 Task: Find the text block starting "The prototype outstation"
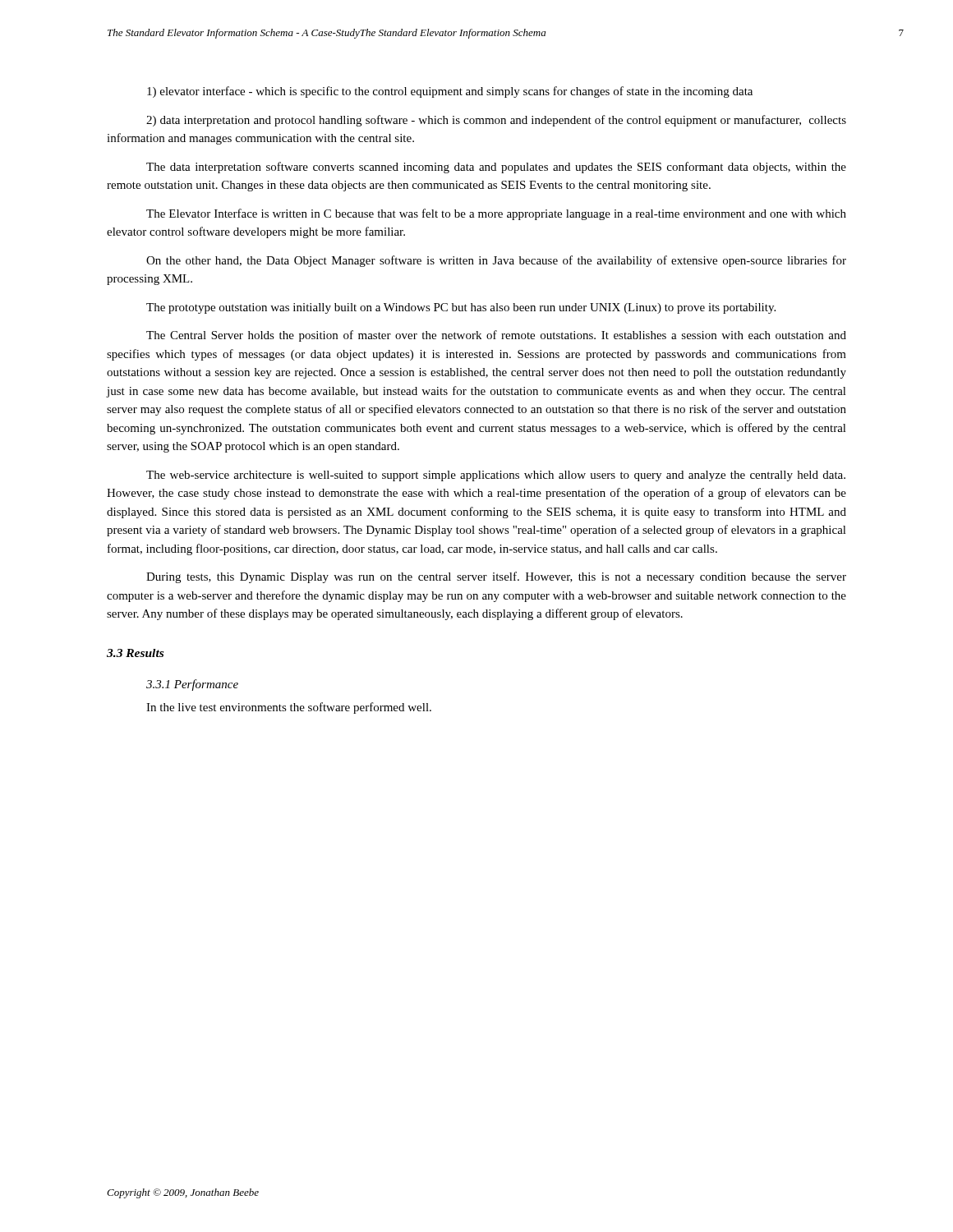pos(476,307)
